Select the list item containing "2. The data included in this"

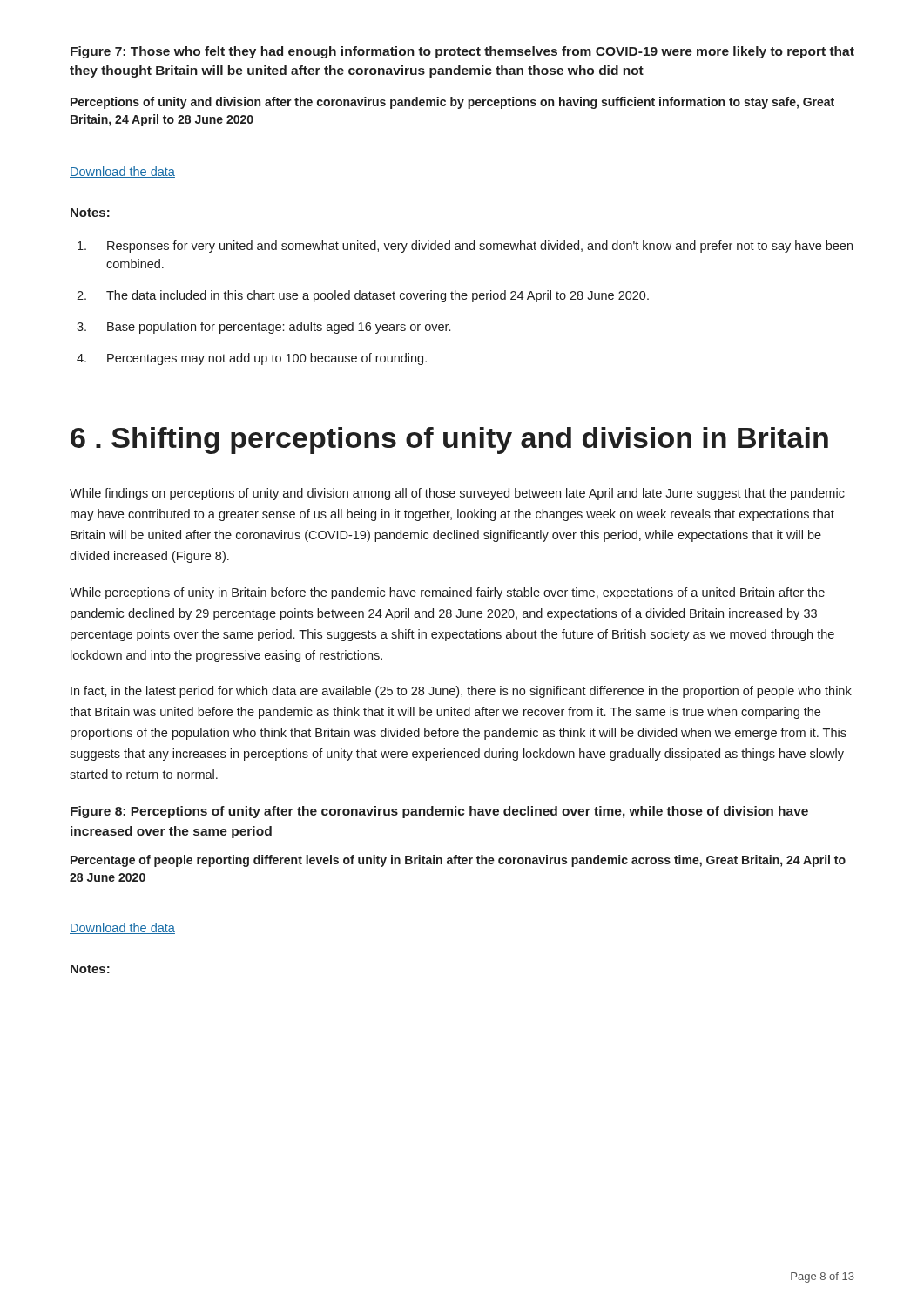coord(360,296)
